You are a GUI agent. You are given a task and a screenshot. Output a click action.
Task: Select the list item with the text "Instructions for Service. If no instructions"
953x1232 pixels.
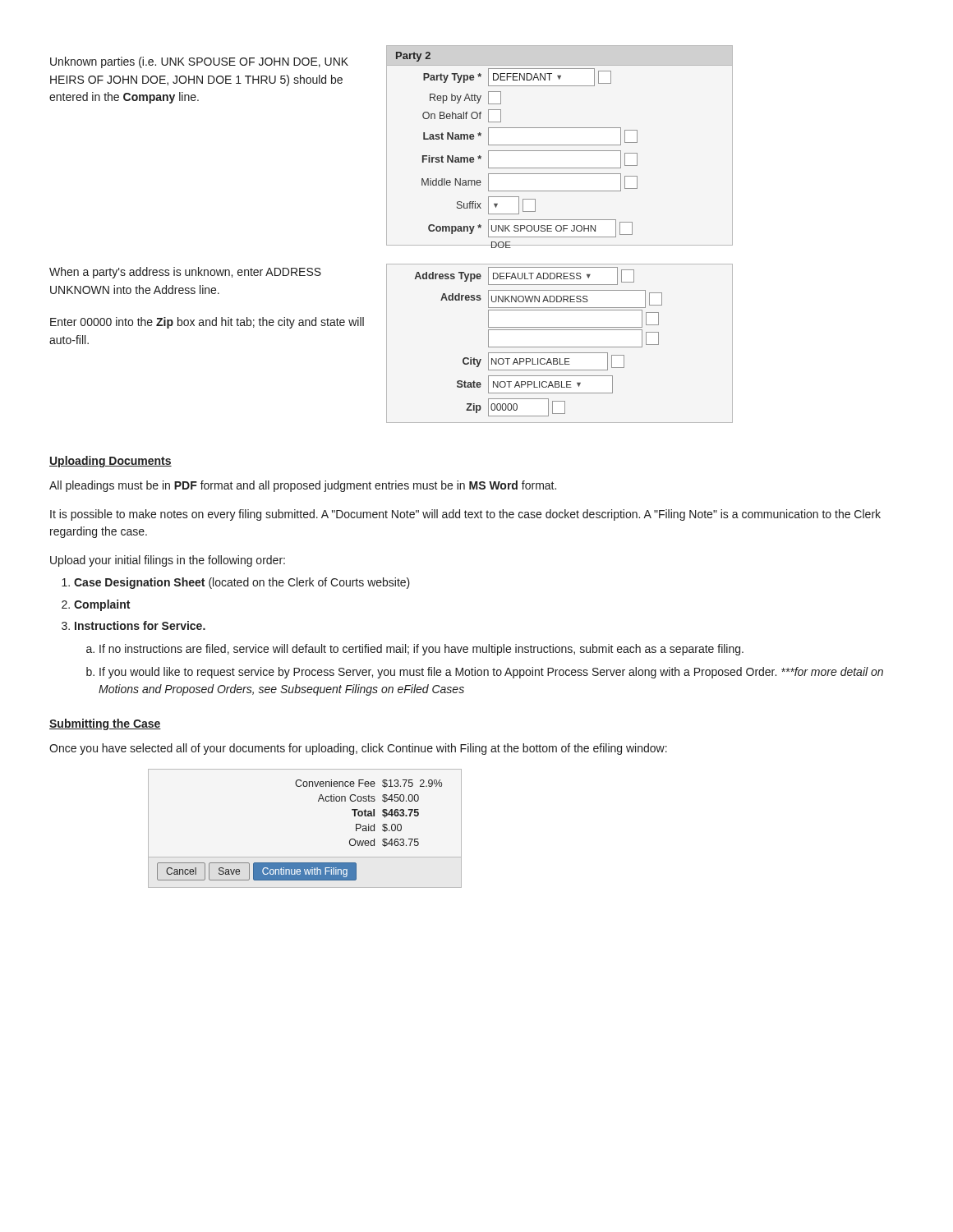point(489,659)
